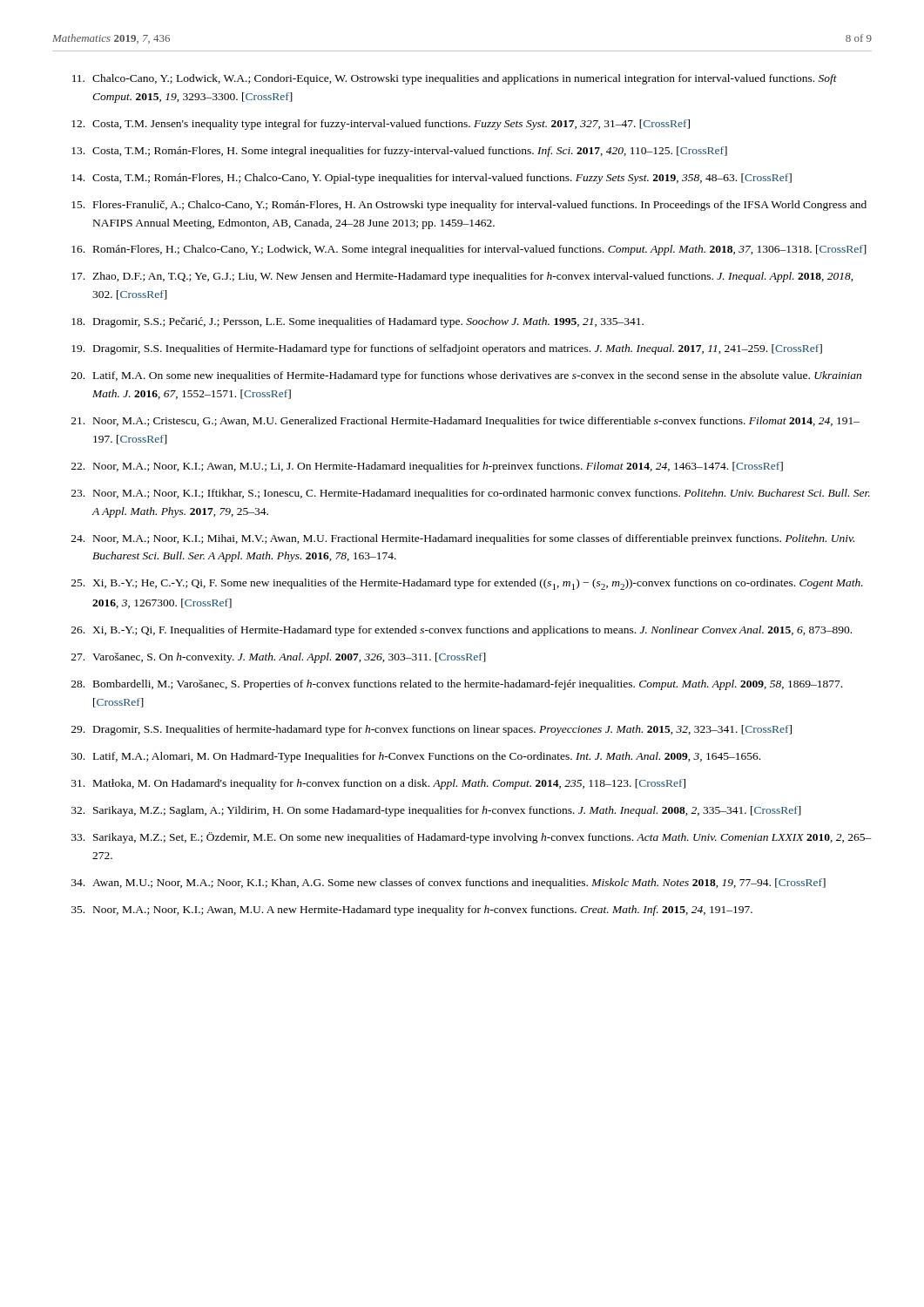Find the block on this page that starts "35. Noor, M.A.;"
Image resolution: width=924 pixels, height=1307 pixels.
462,910
